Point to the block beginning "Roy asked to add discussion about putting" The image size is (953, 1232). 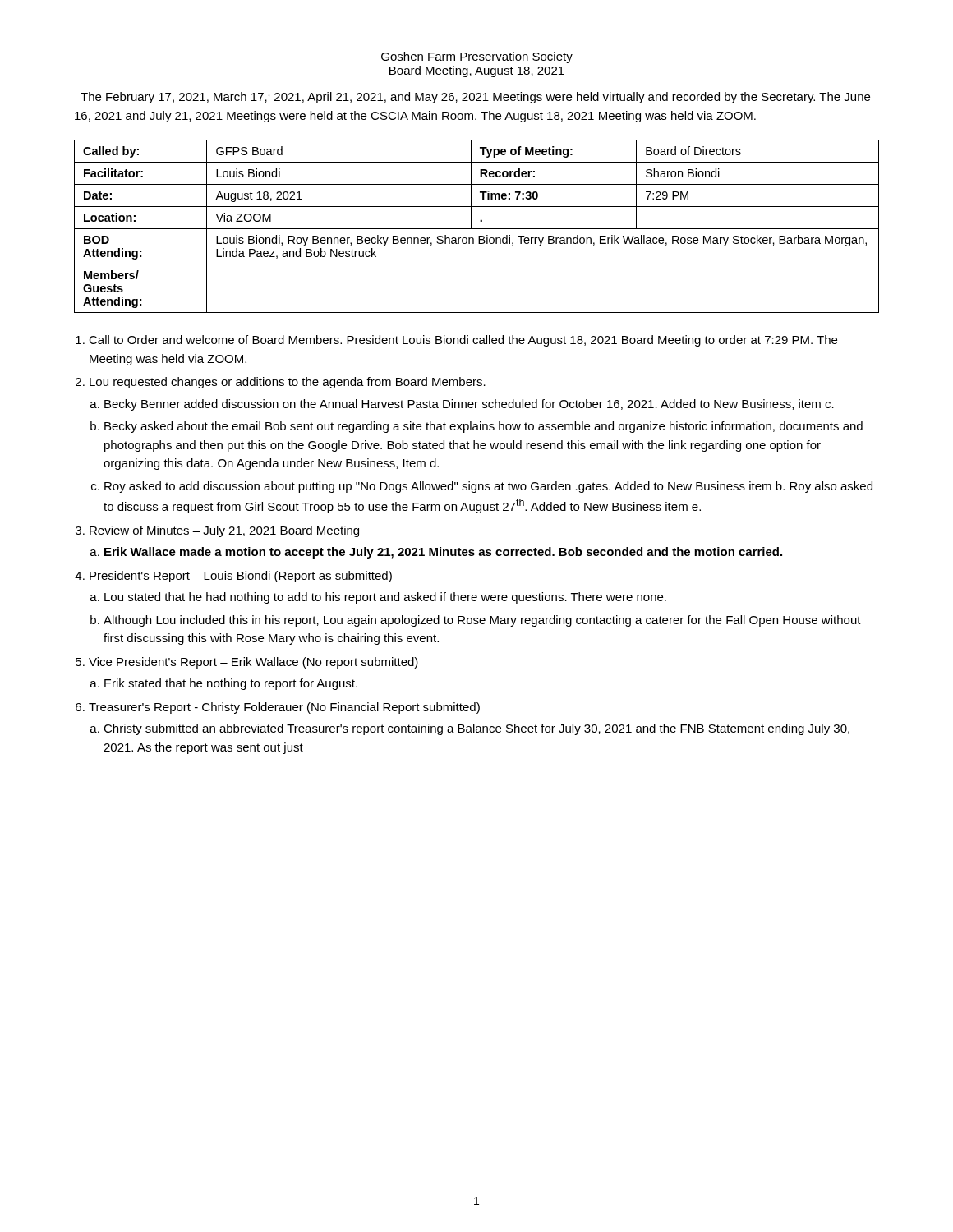tap(488, 496)
